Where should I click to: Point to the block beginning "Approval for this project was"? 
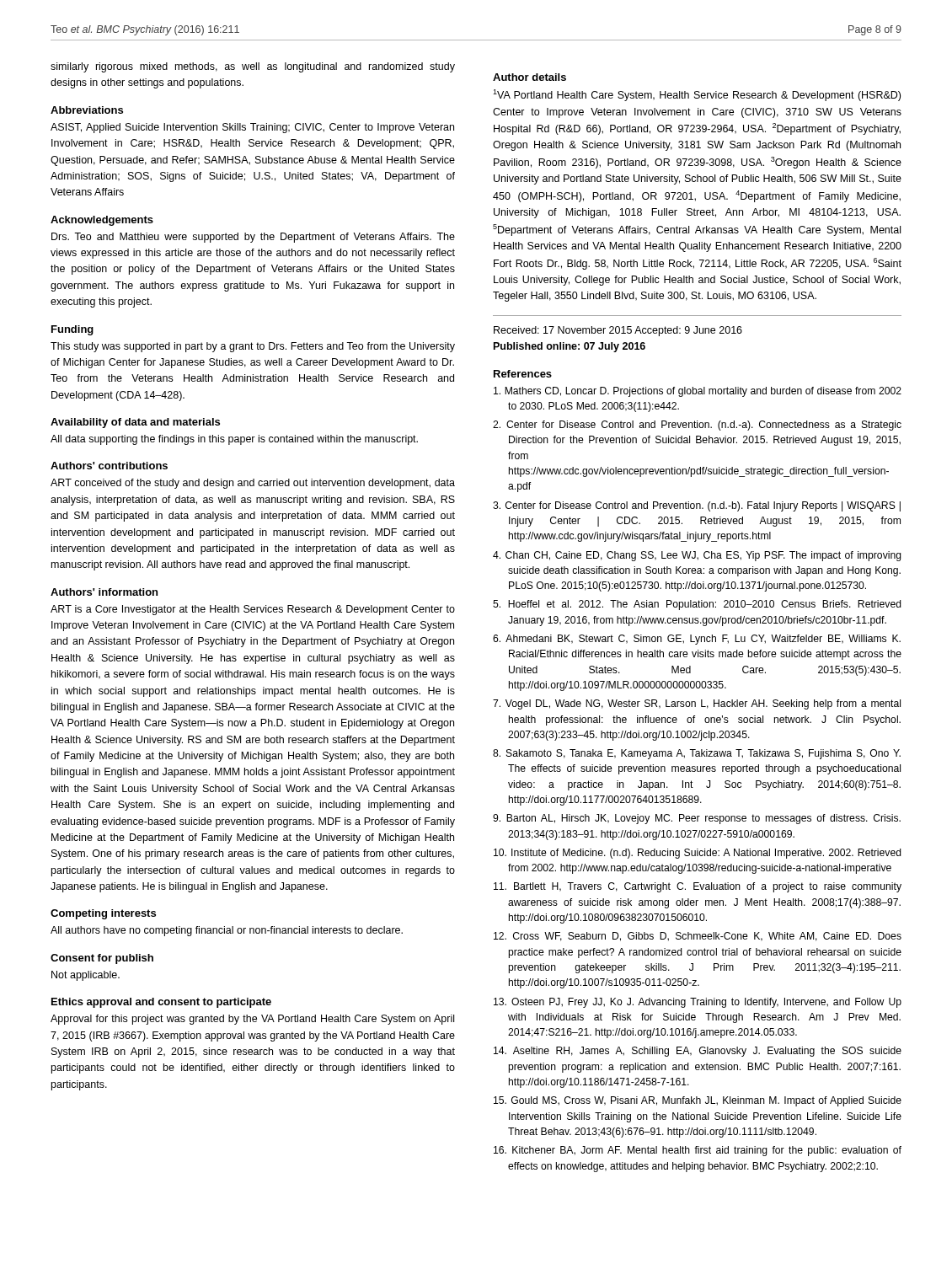(253, 1052)
